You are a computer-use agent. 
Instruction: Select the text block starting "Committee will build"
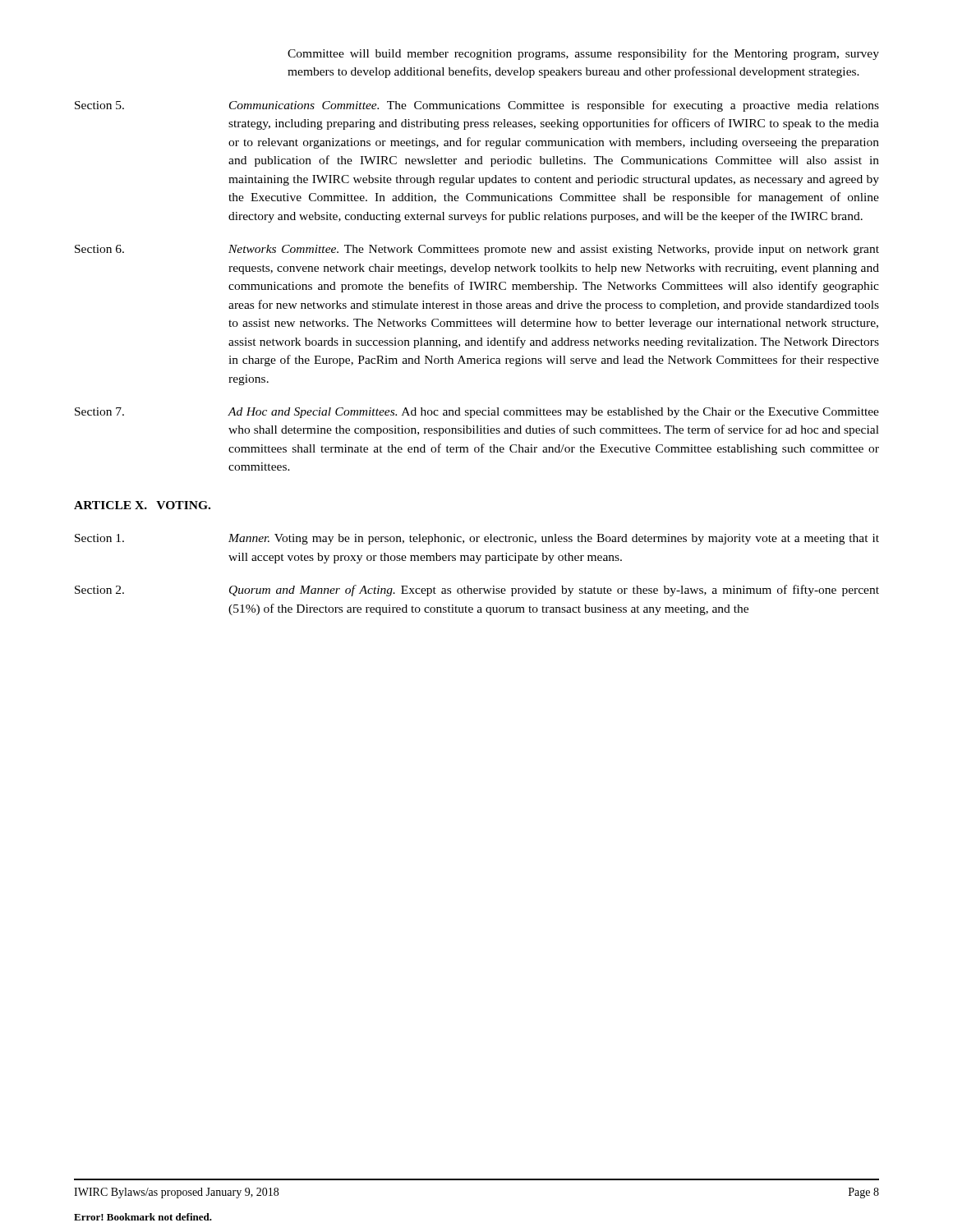583,62
